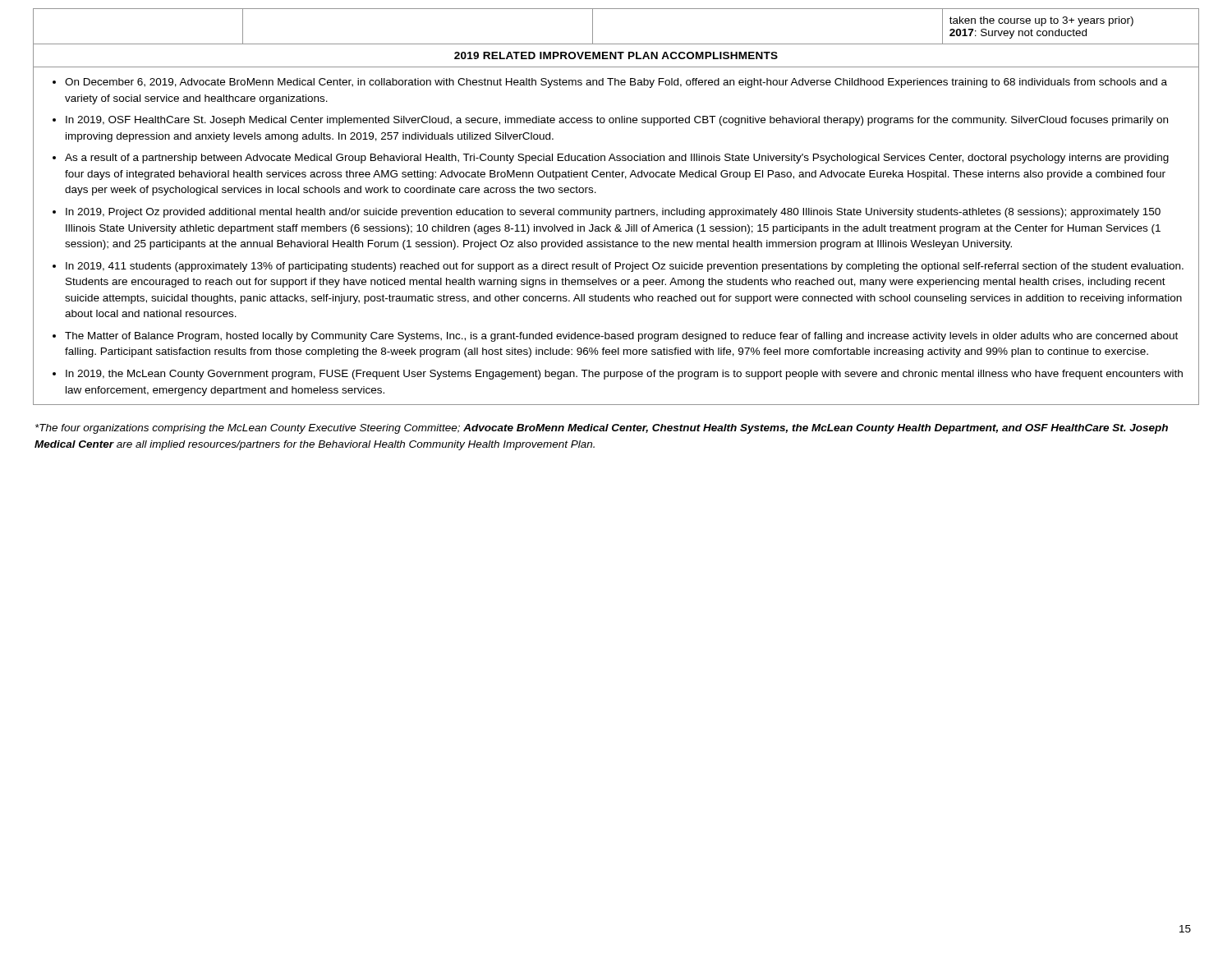1232x953 pixels.
Task: Locate the passage starting "The four organizations comprising the McLean County"
Action: (601, 436)
